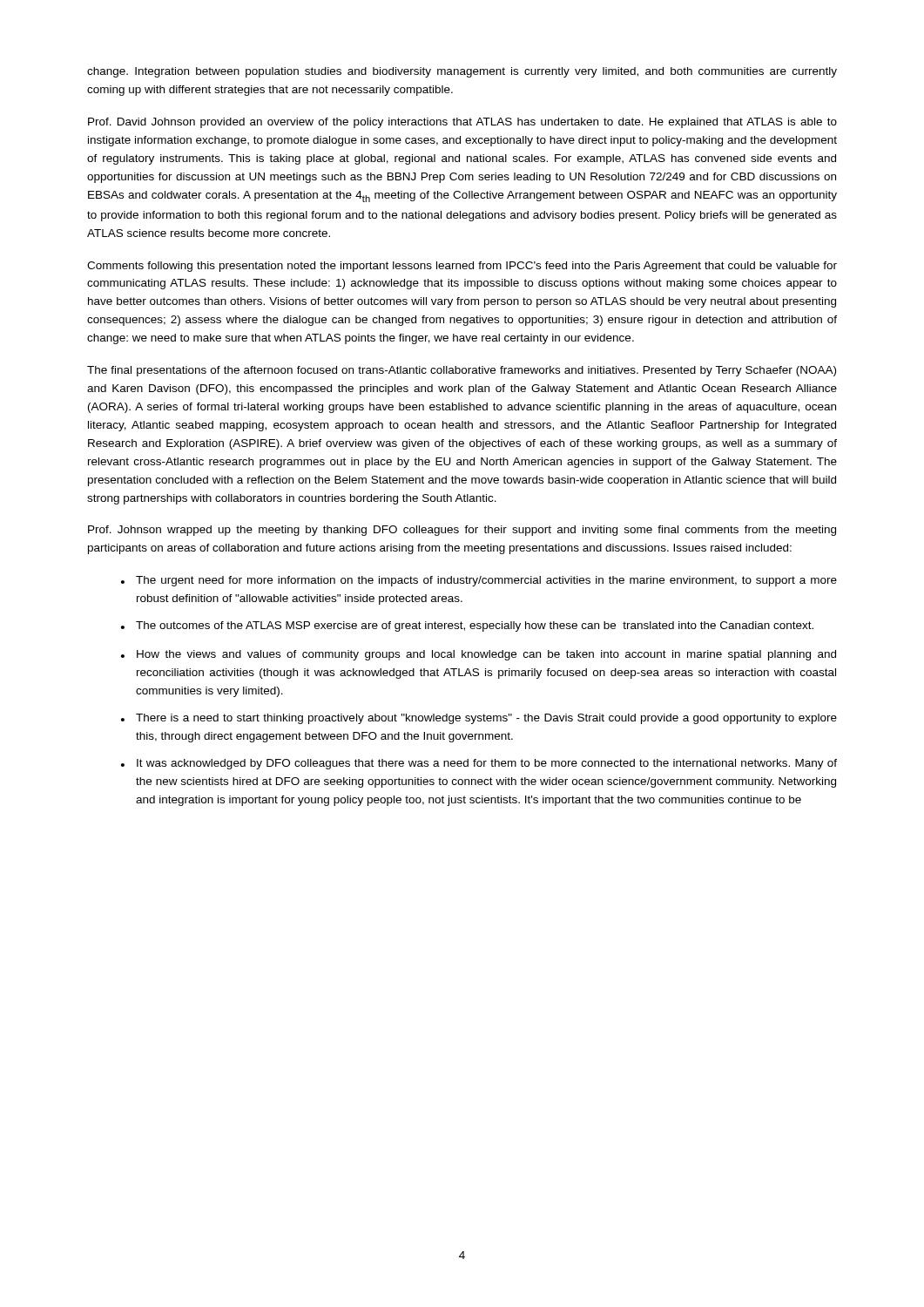The image size is (924, 1307).
Task: Click on the region starting "Comments following this presentation"
Action: click(462, 301)
